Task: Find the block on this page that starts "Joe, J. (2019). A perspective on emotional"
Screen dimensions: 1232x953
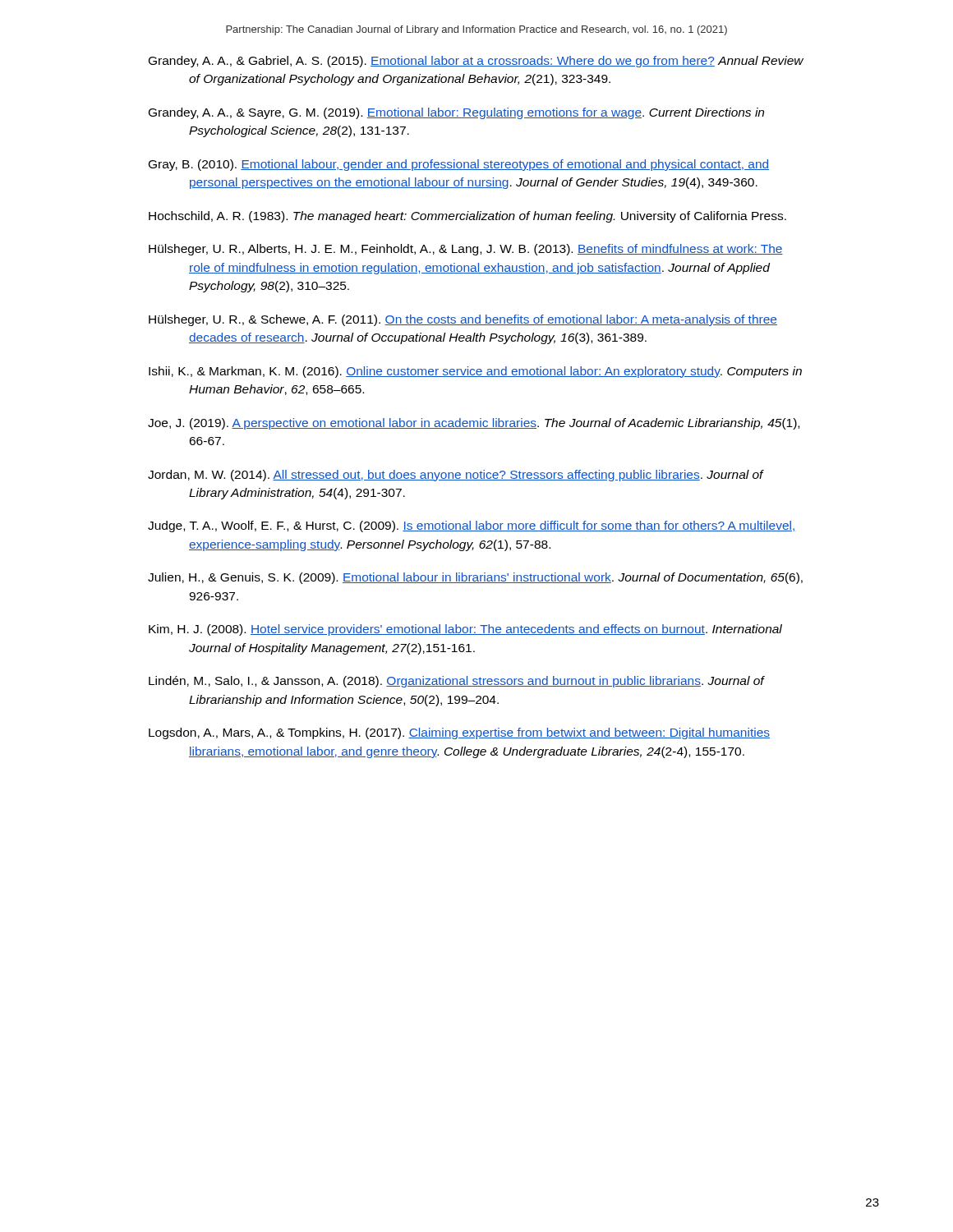Action: point(474,431)
